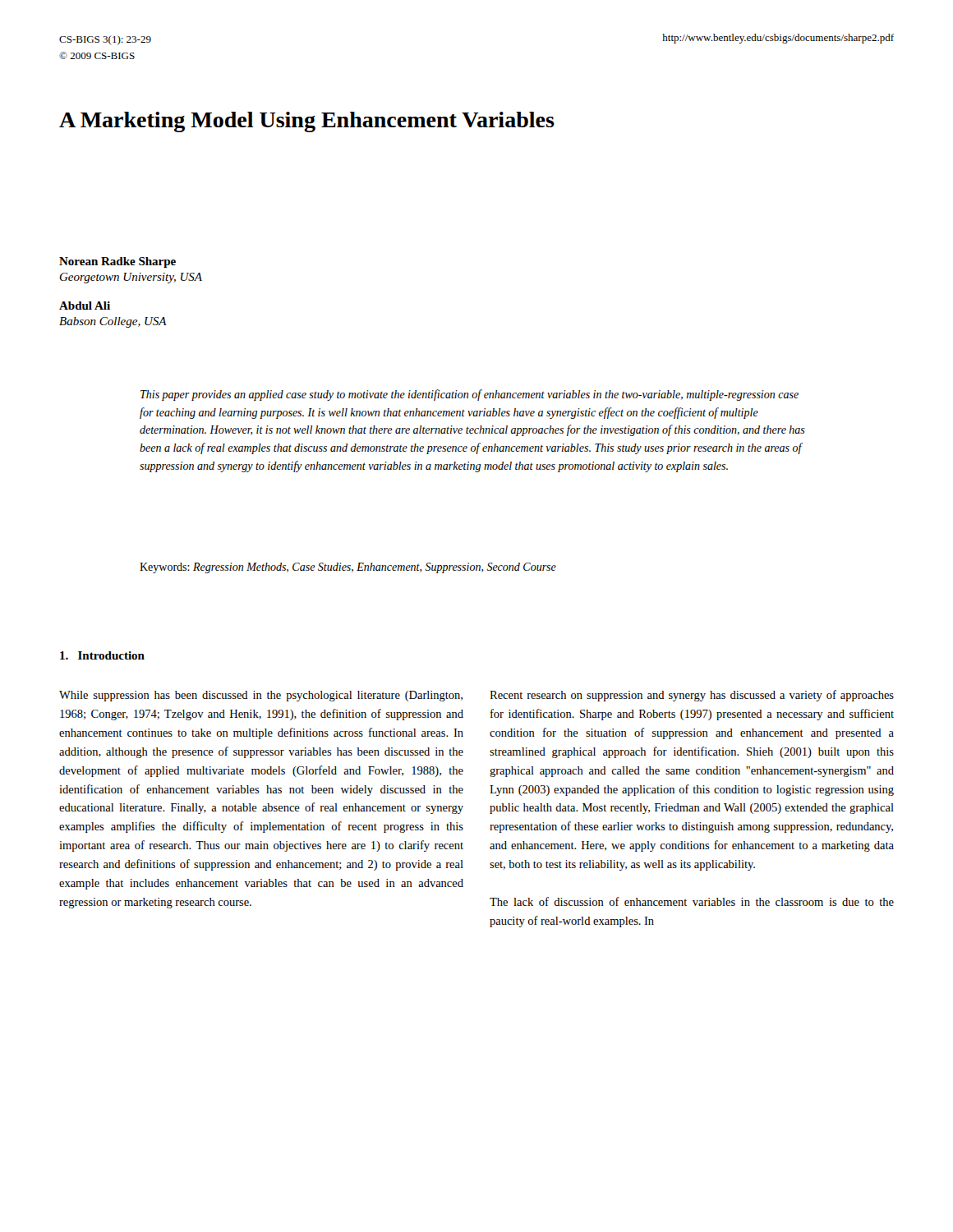Find the text that reads "Norean Radke Sharpe Georgetown University, USA"
Viewport: 953px width, 1232px height.
coord(131,269)
